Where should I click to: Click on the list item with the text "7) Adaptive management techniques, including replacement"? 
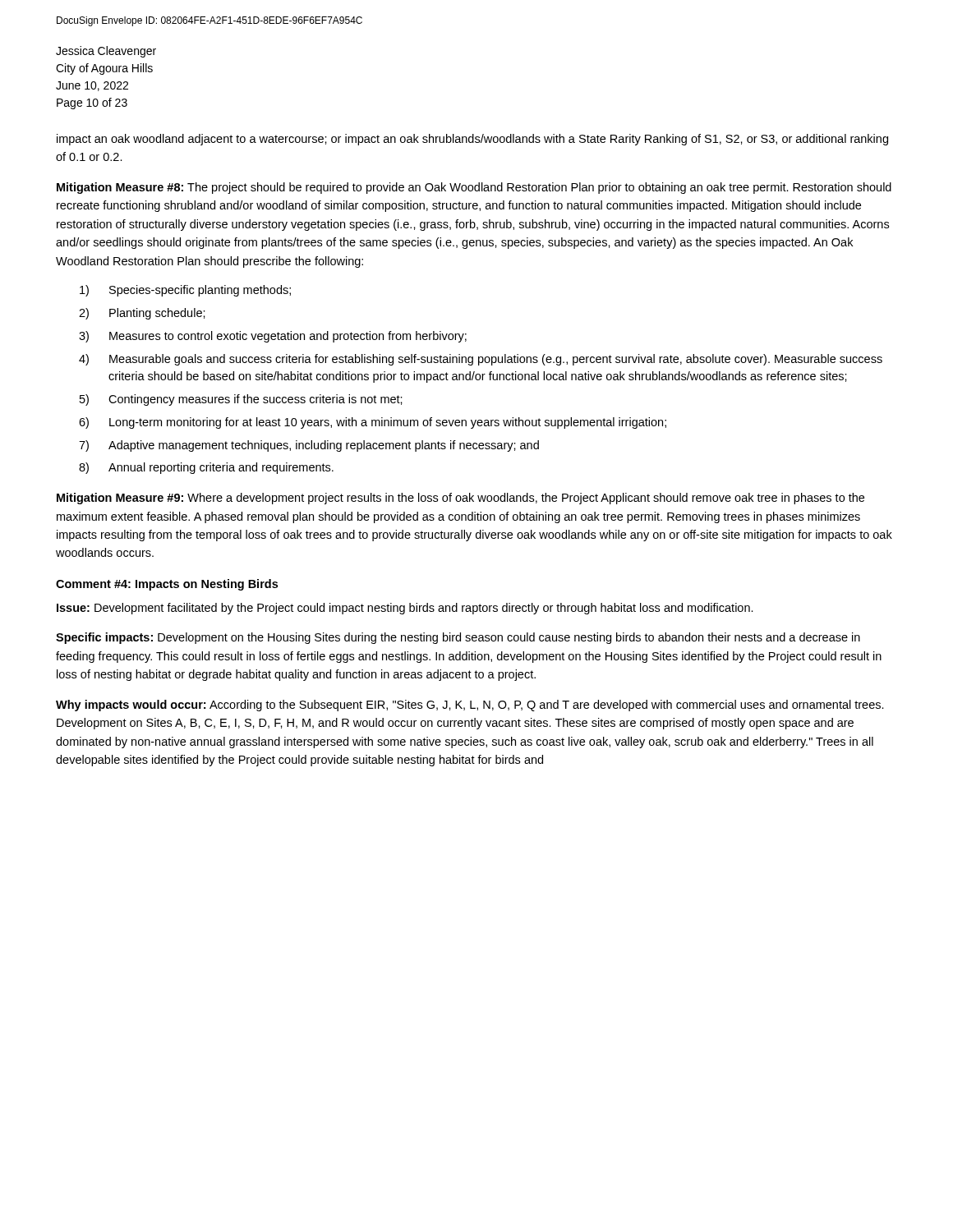[476, 446]
